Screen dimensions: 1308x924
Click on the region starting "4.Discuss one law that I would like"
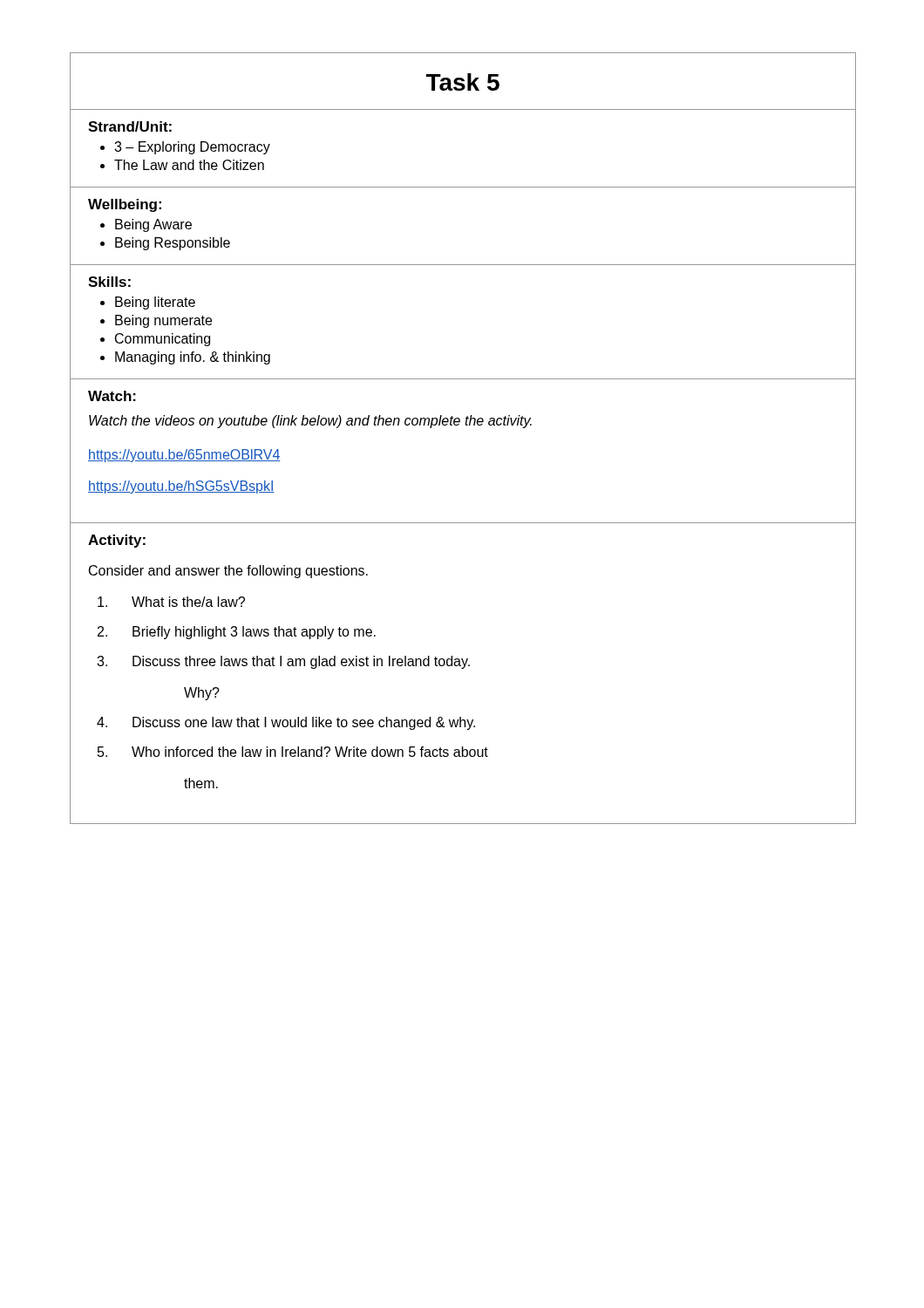tap(287, 723)
